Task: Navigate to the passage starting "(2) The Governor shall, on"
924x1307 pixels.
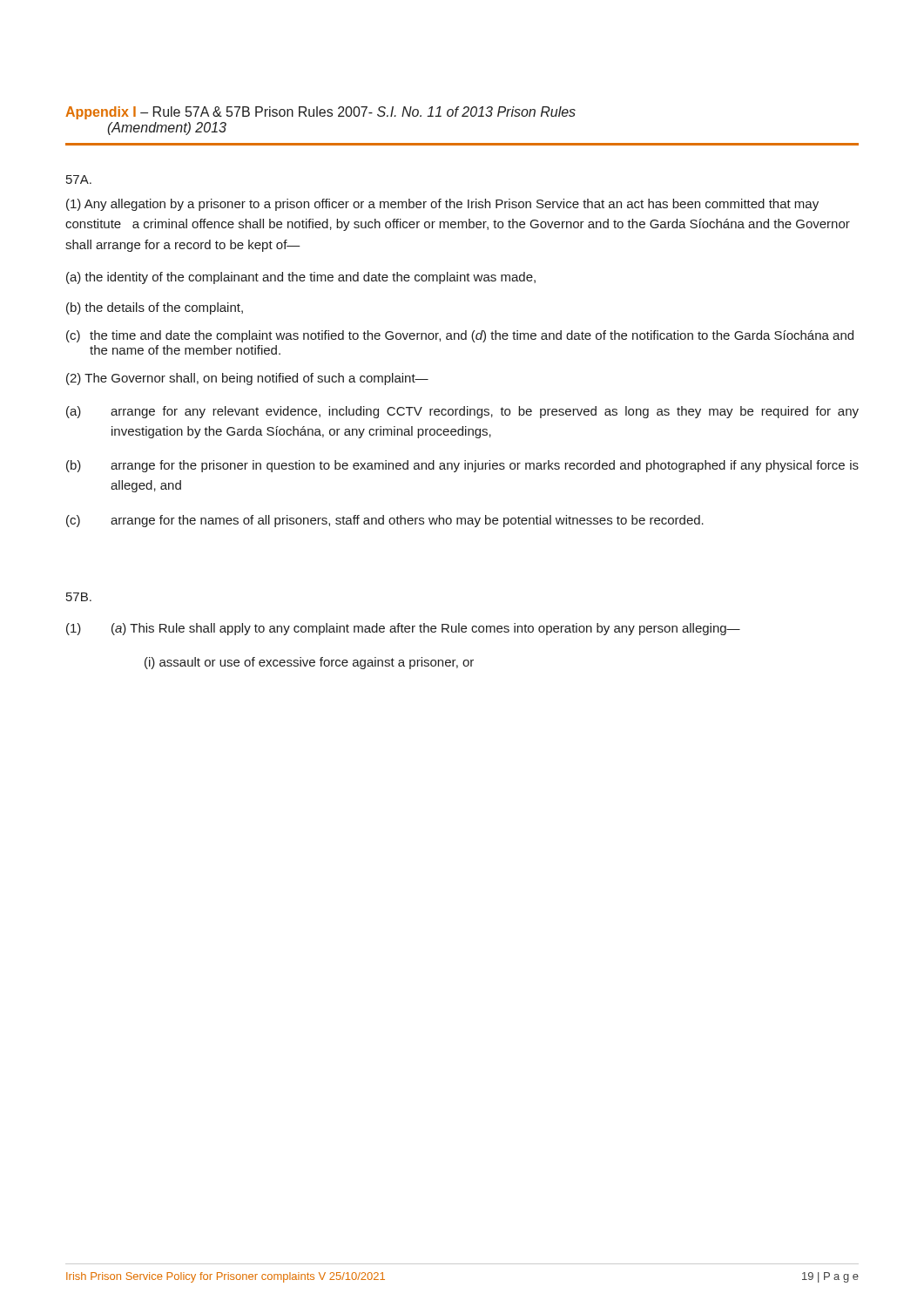Action: (x=247, y=378)
